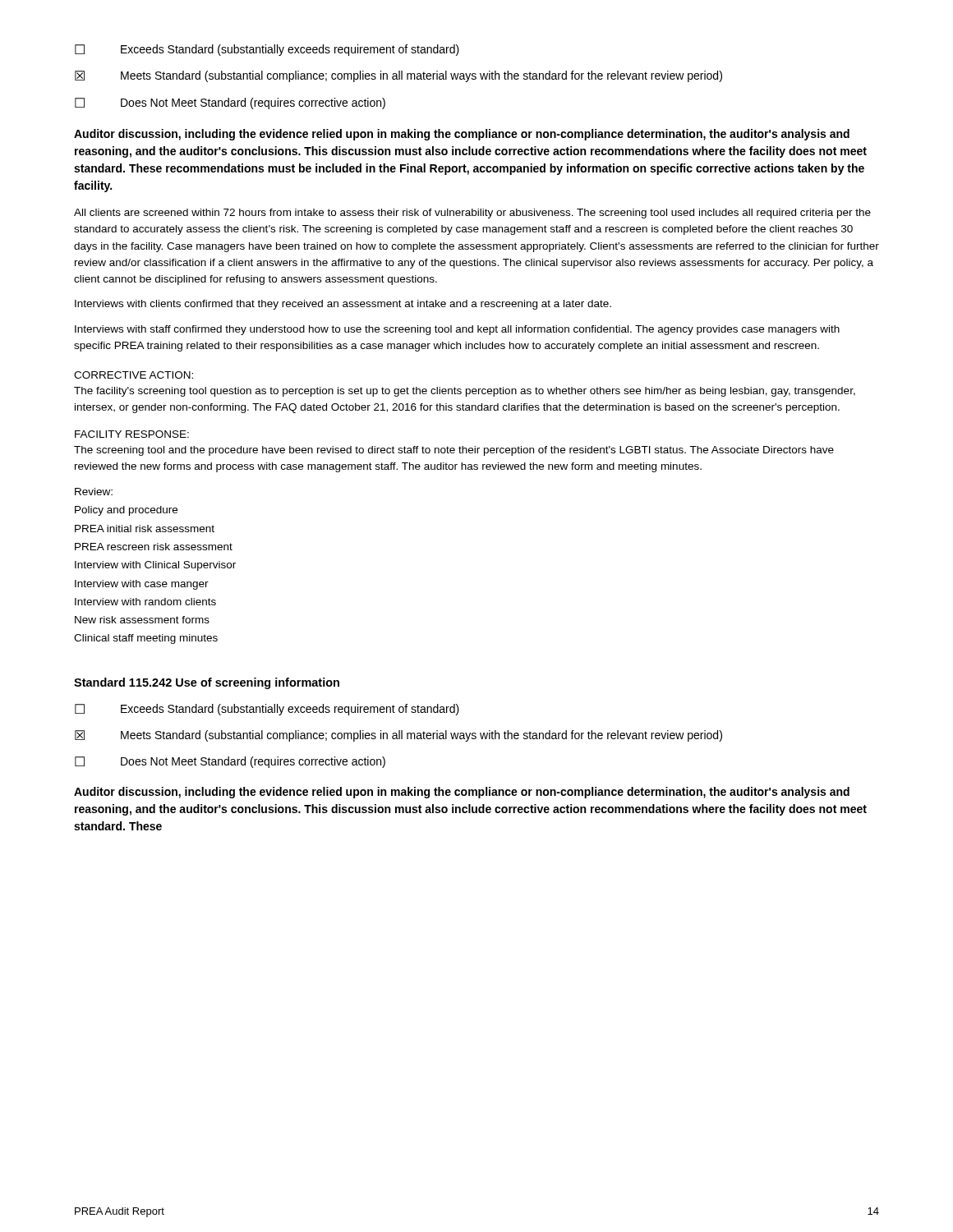
Task: Select the text block that reads "All clients are screened within 72"
Action: [476, 246]
